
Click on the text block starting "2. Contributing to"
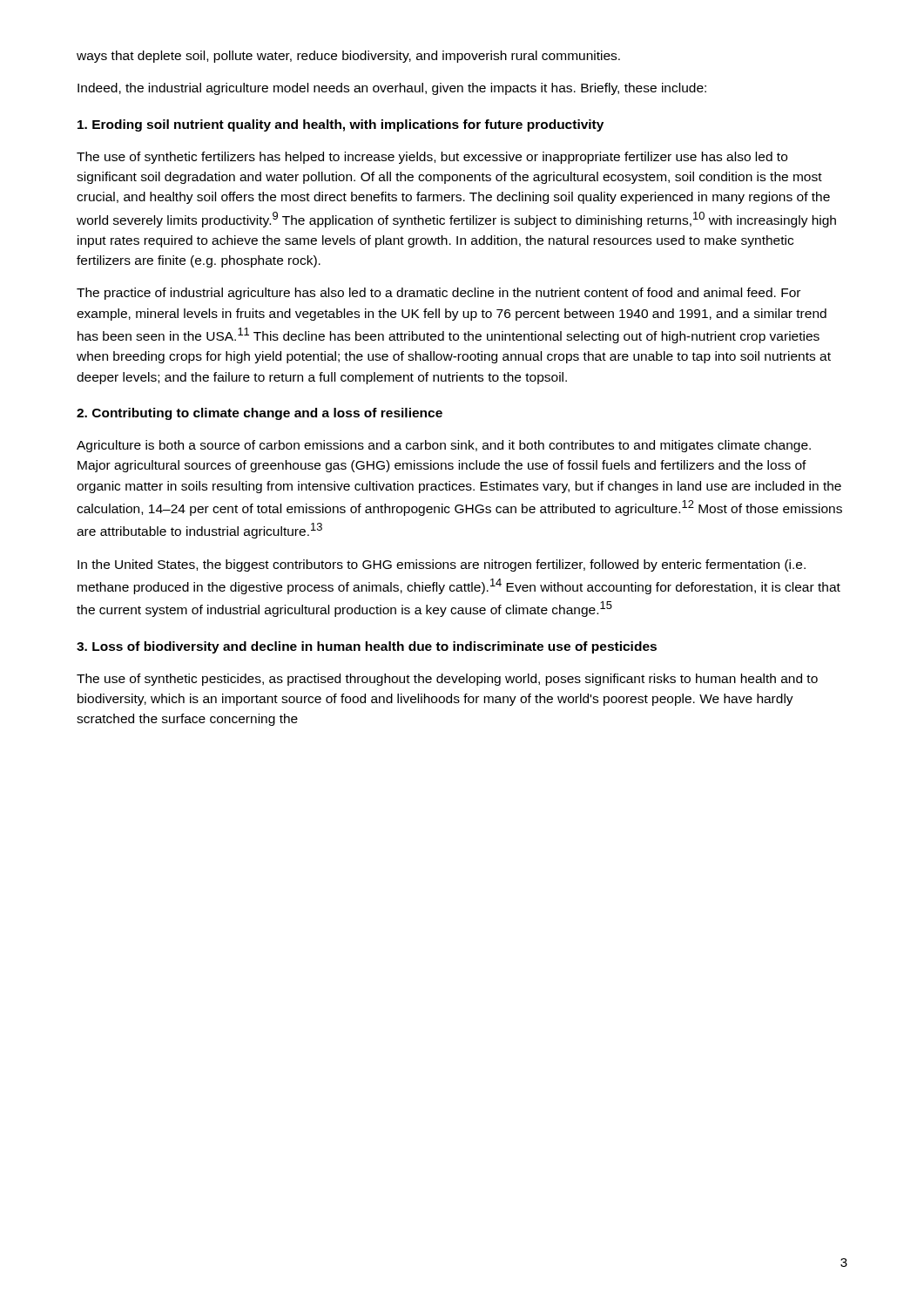click(x=260, y=414)
